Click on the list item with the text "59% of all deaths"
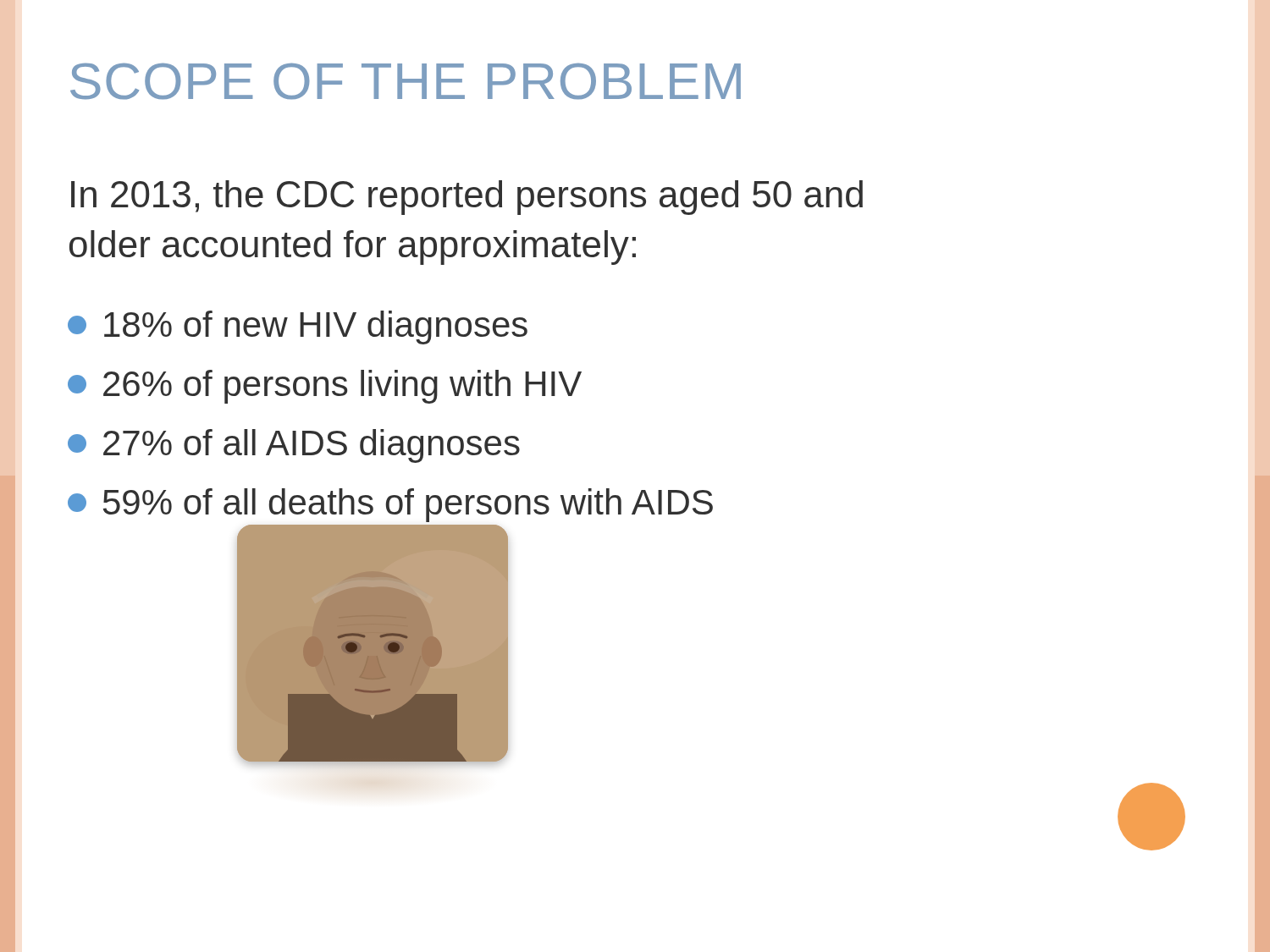The height and width of the screenshot is (952, 1270). [x=391, y=503]
